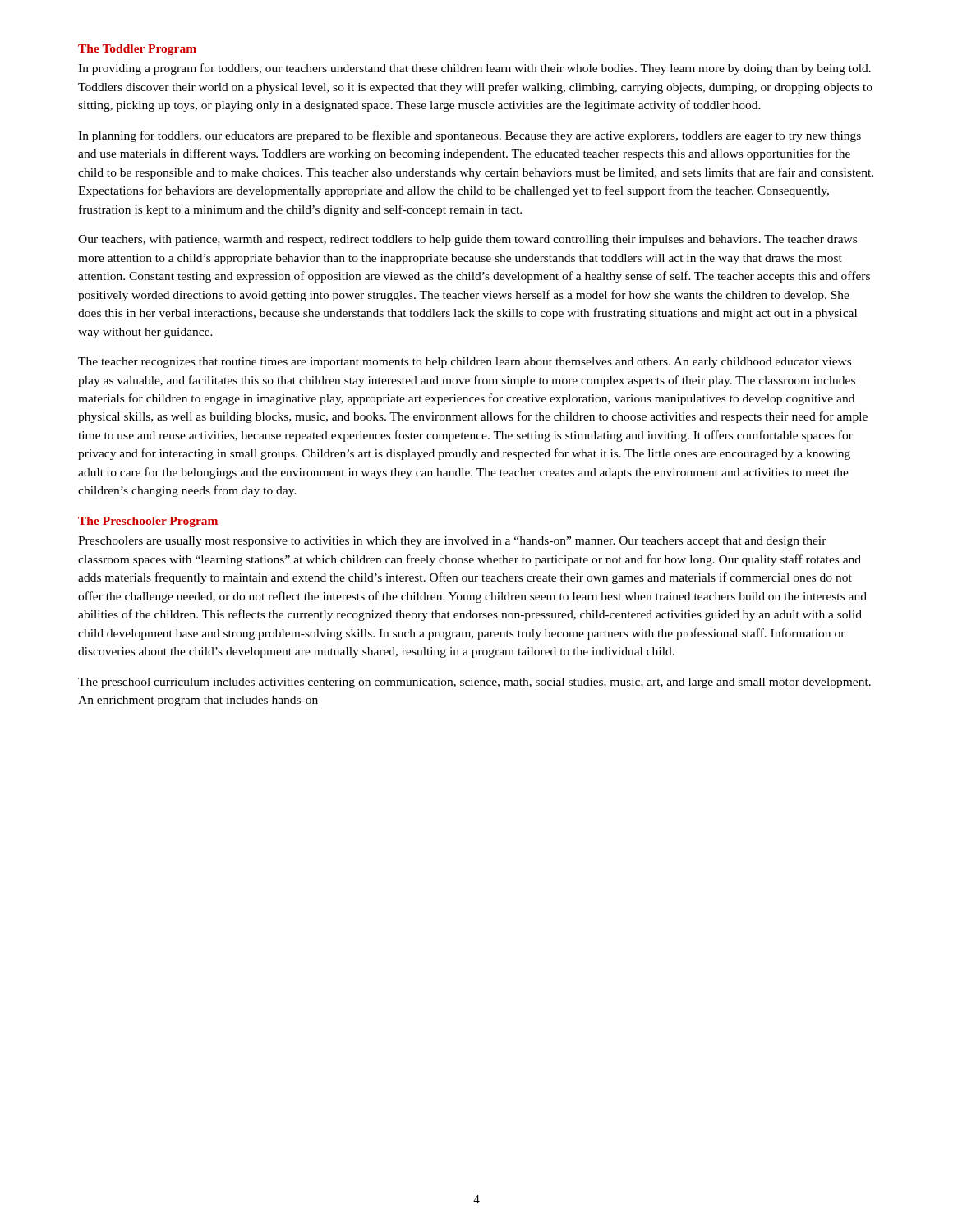
Task: Find the text block that says "The teacher recognizes"
Action: point(473,426)
